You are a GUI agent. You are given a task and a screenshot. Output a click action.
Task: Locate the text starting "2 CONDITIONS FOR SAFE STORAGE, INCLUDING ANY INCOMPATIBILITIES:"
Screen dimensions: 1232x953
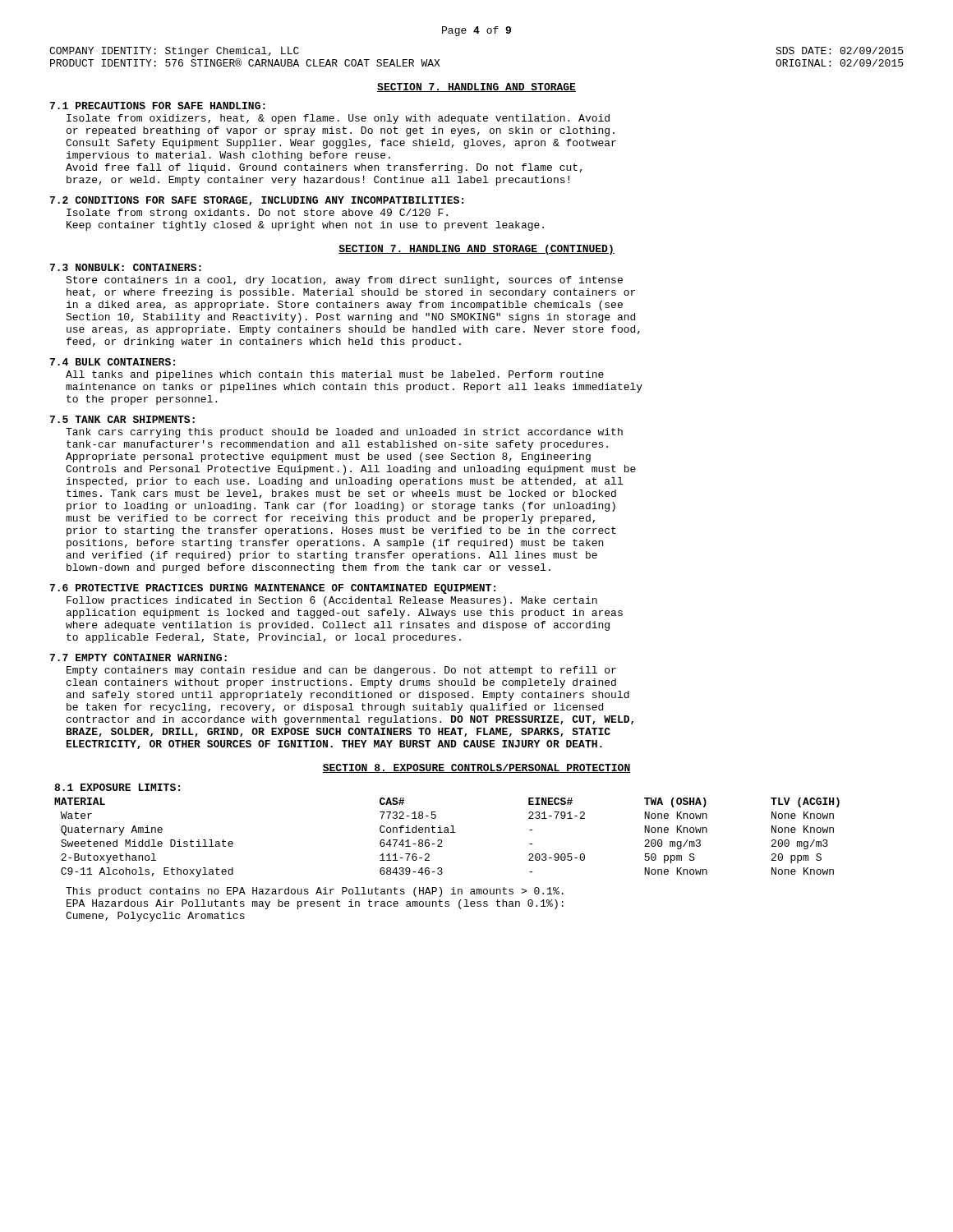click(476, 213)
